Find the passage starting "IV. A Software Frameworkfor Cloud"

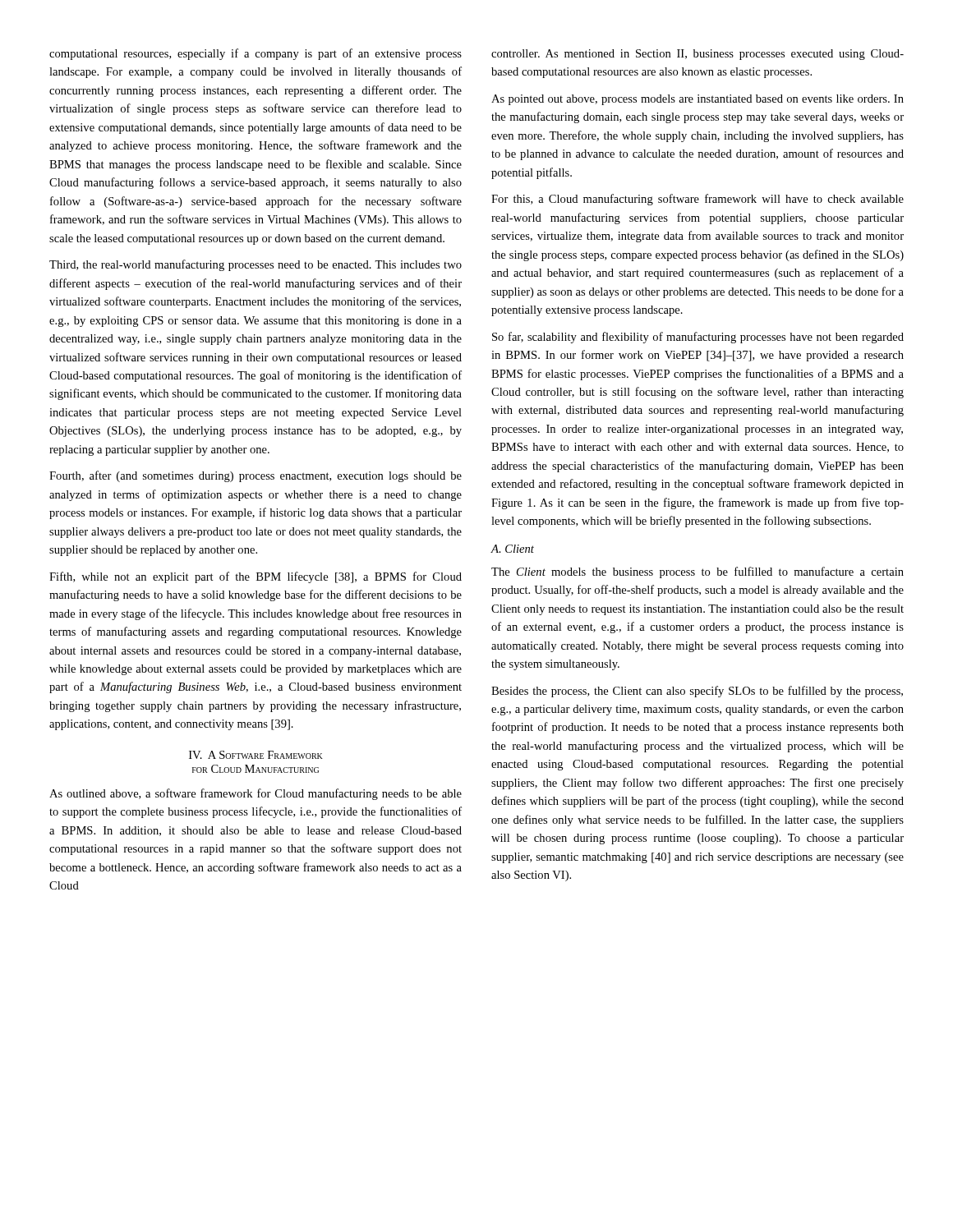pyautogui.click(x=255, y=762)
